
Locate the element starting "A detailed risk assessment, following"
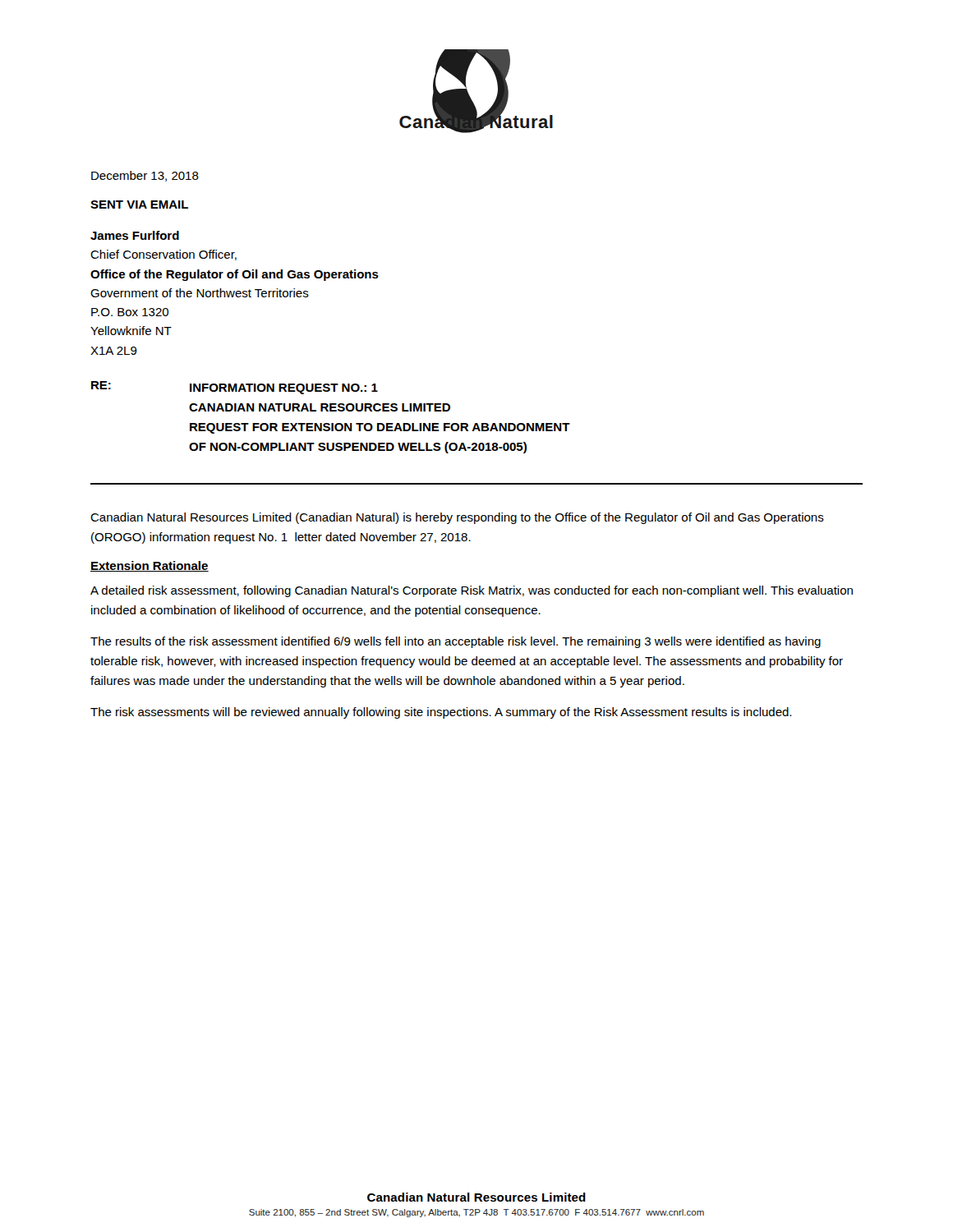[472, 600]
